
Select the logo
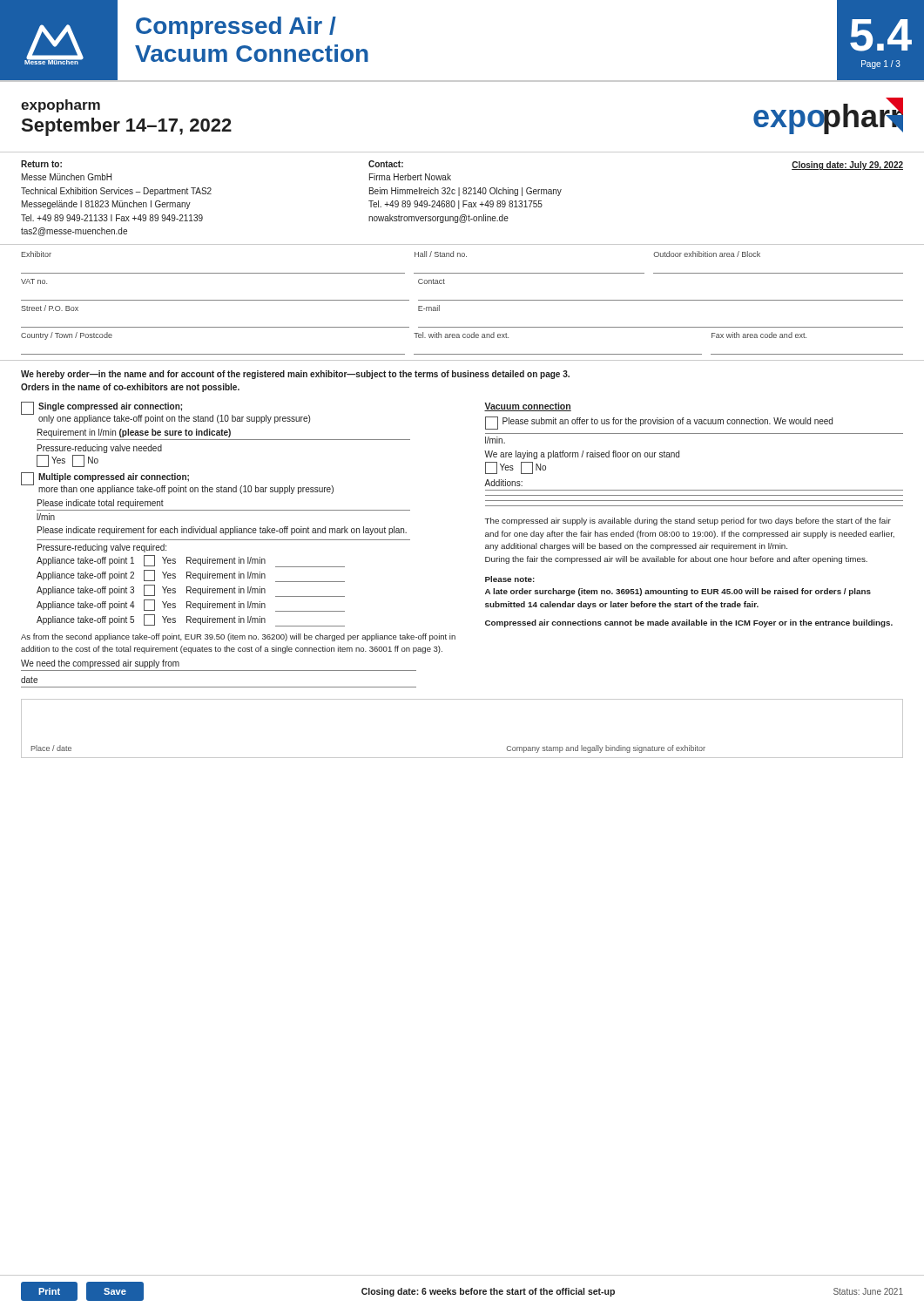(x=827, y=117)
